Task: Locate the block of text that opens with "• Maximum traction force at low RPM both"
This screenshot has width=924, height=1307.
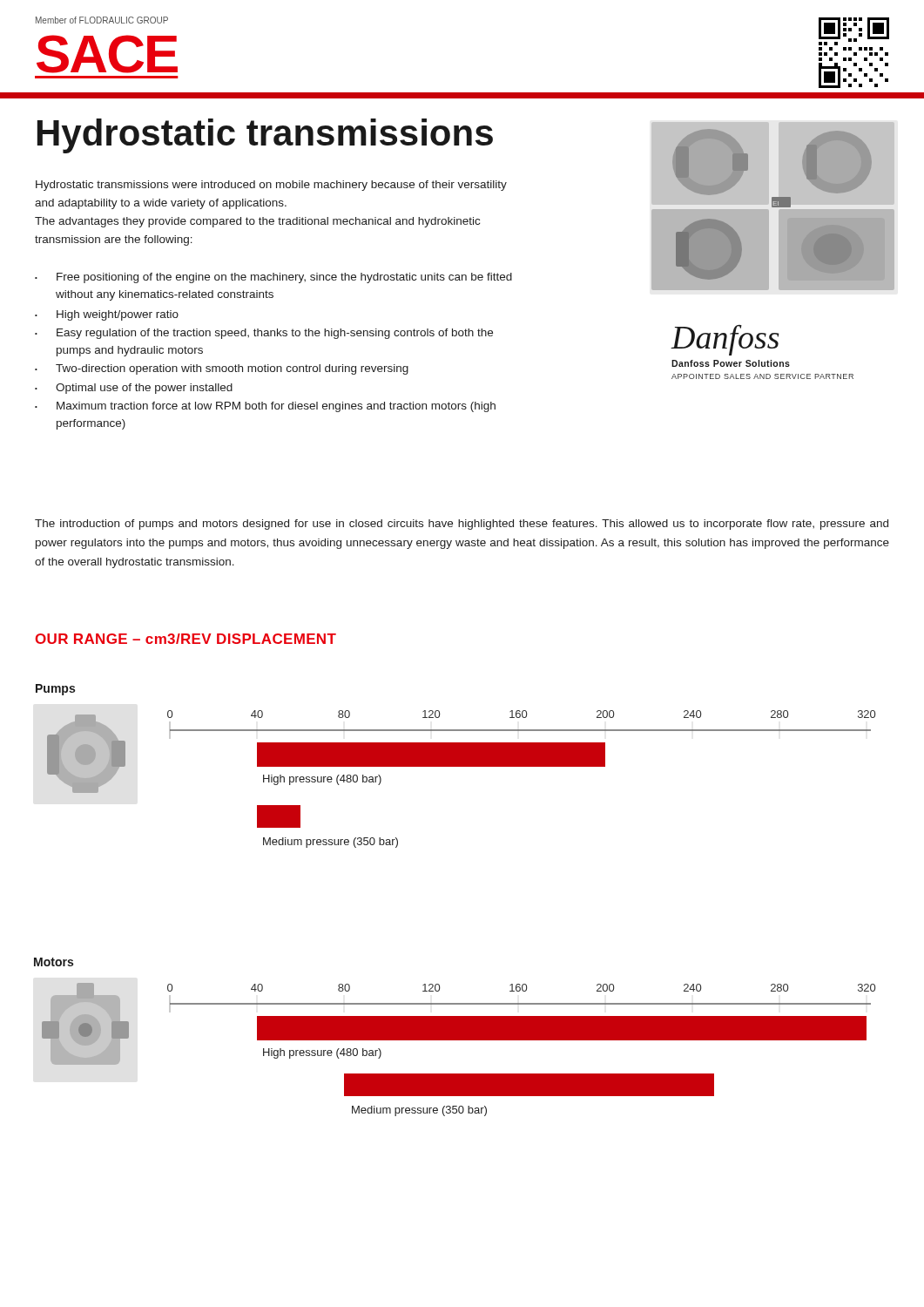Action: [x=277, y=415]
